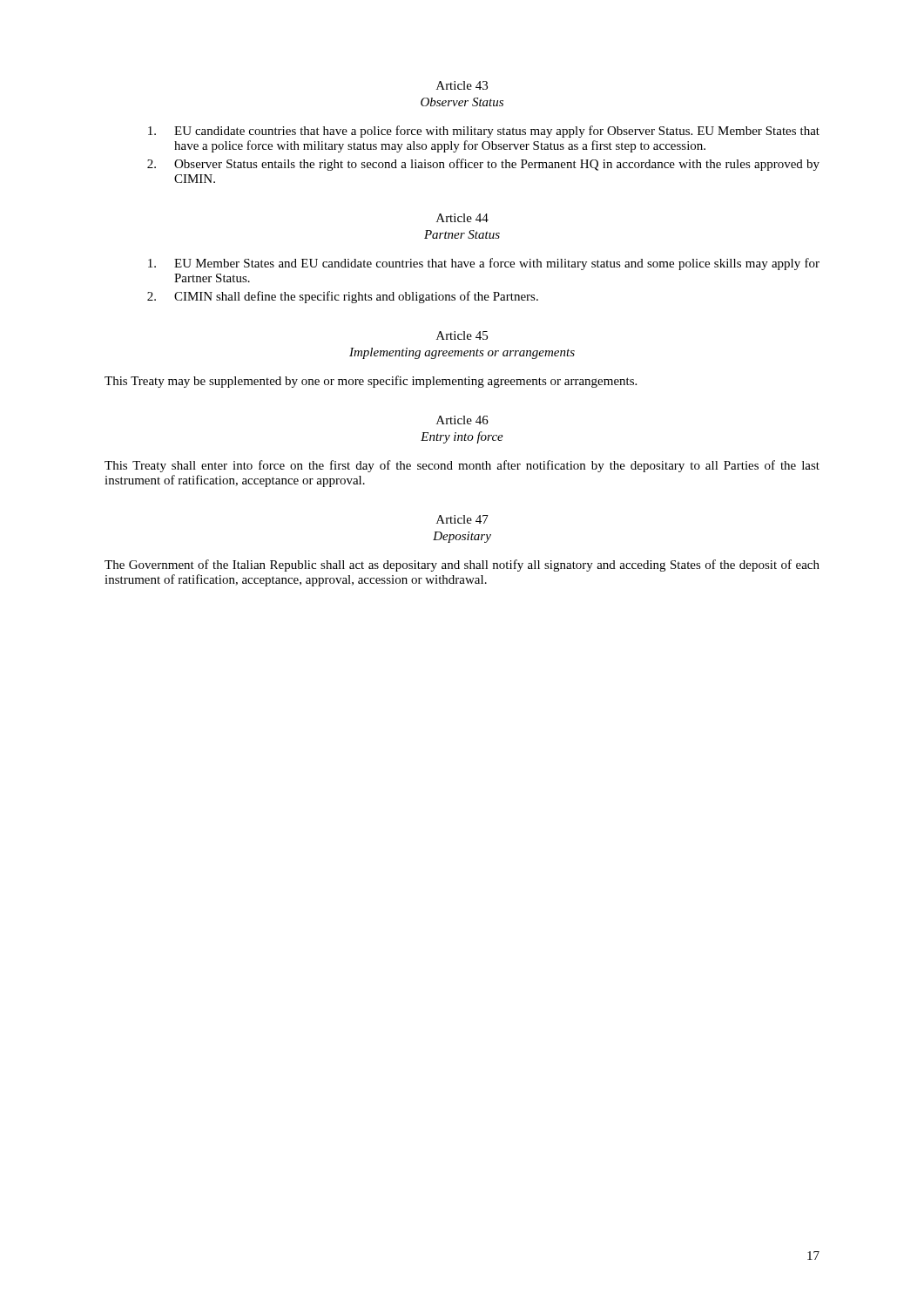This screenshot has width=924, height=1307.
Task: Point to "Article 47"
Action: coord(462,519)
